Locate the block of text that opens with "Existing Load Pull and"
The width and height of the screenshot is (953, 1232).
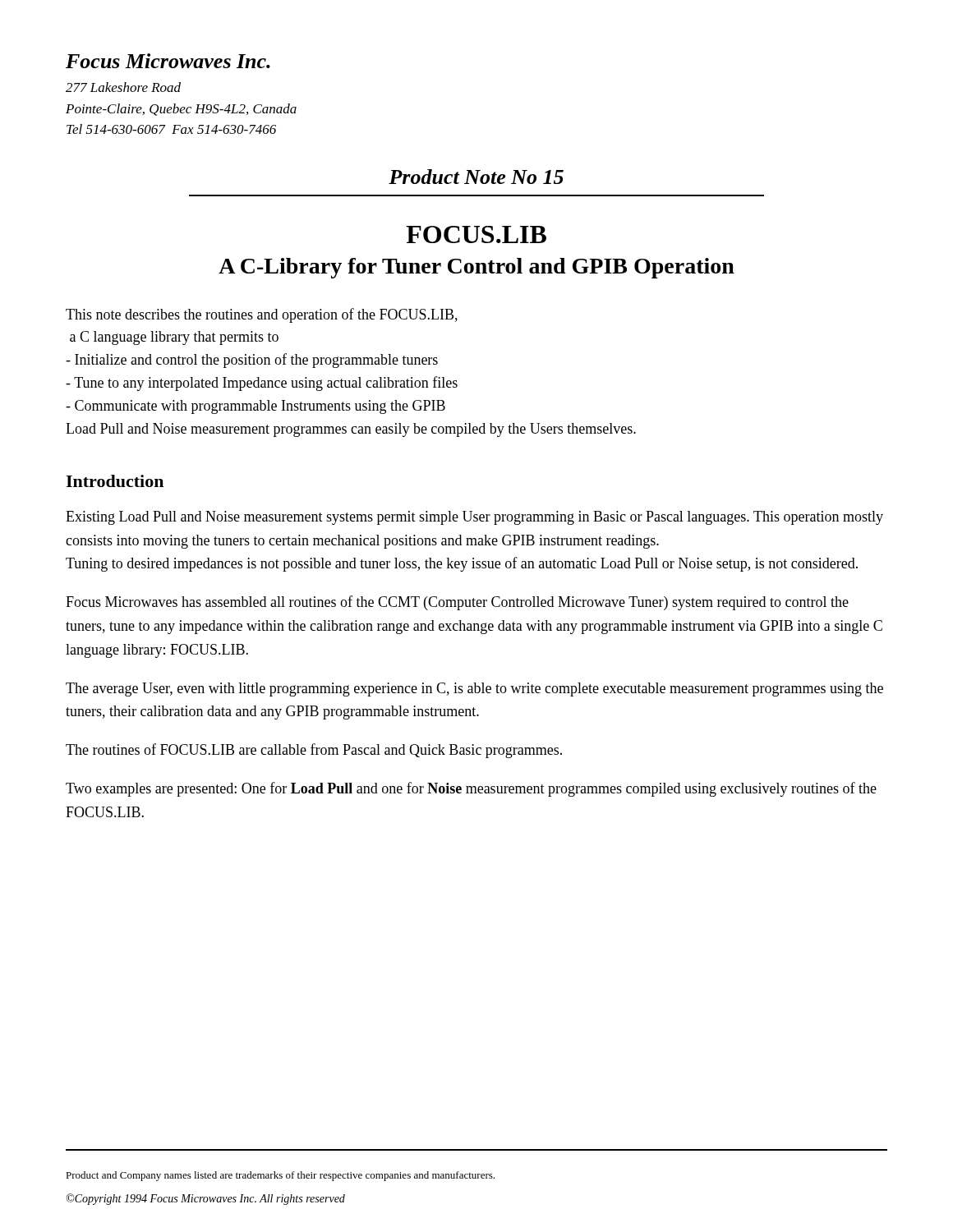pyautogui.click(x=474, y=540)
